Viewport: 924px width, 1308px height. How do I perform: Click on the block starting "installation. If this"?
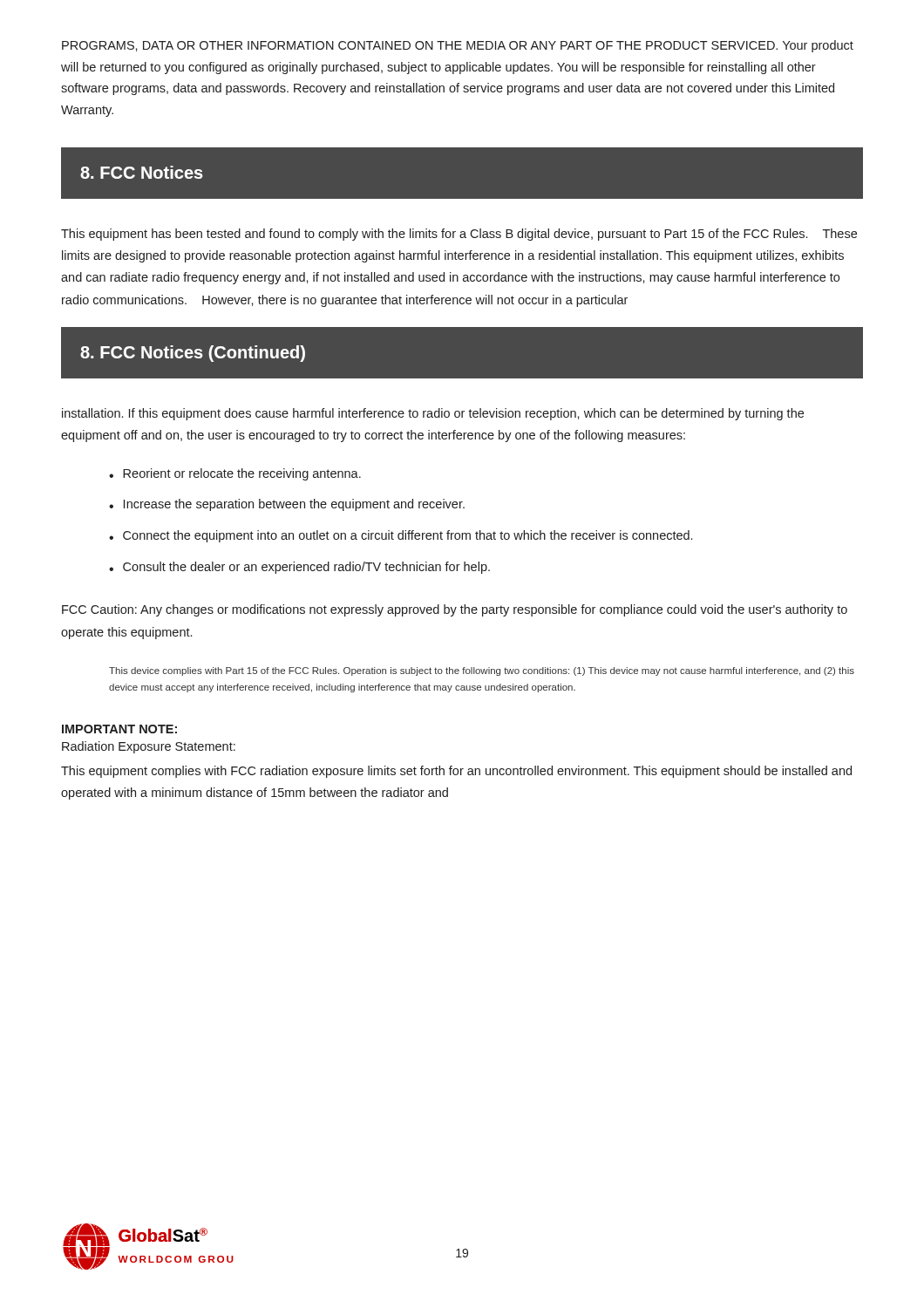(433, 424)
